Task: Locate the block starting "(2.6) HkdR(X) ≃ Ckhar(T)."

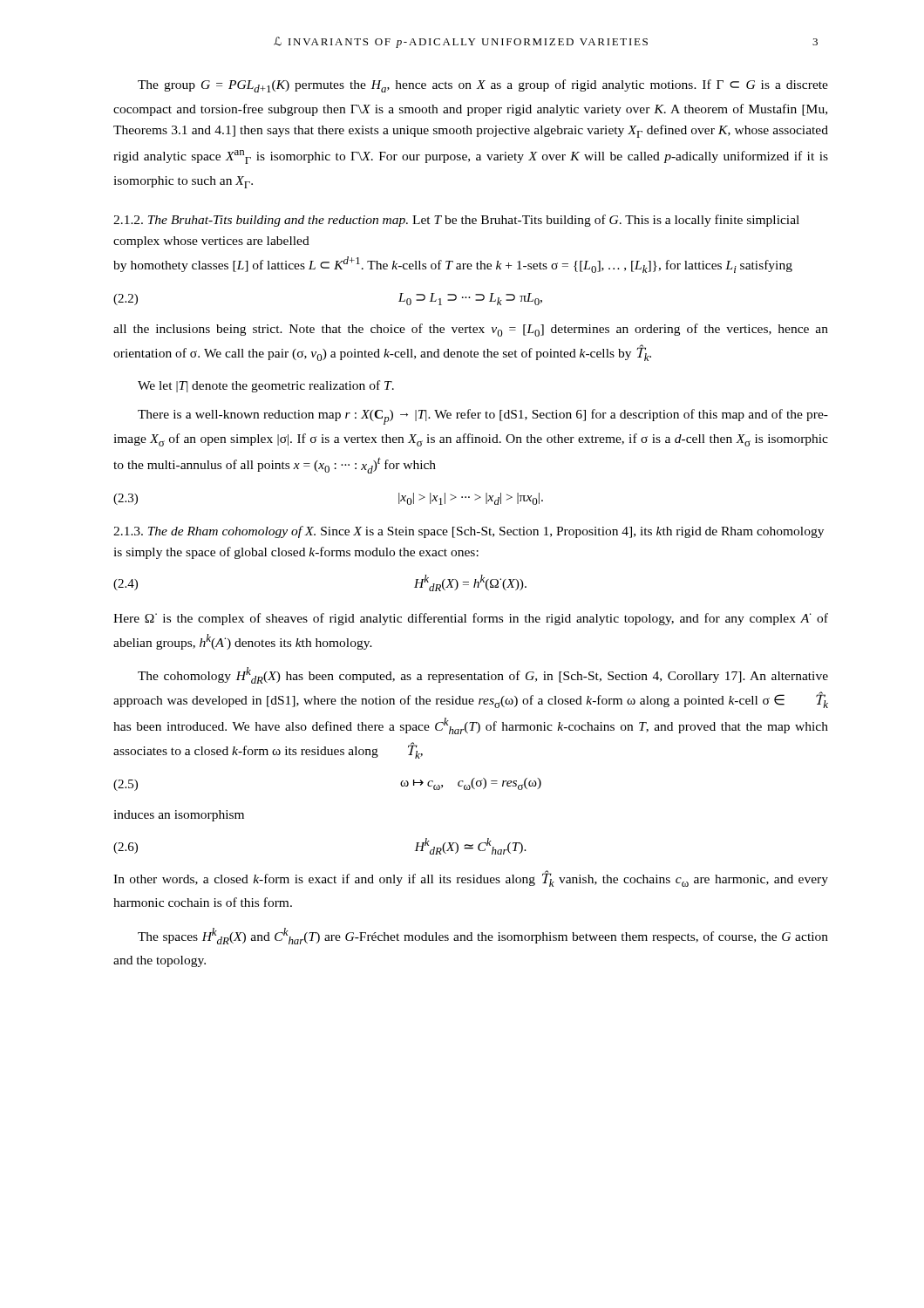Action: (x=471, y=847)
